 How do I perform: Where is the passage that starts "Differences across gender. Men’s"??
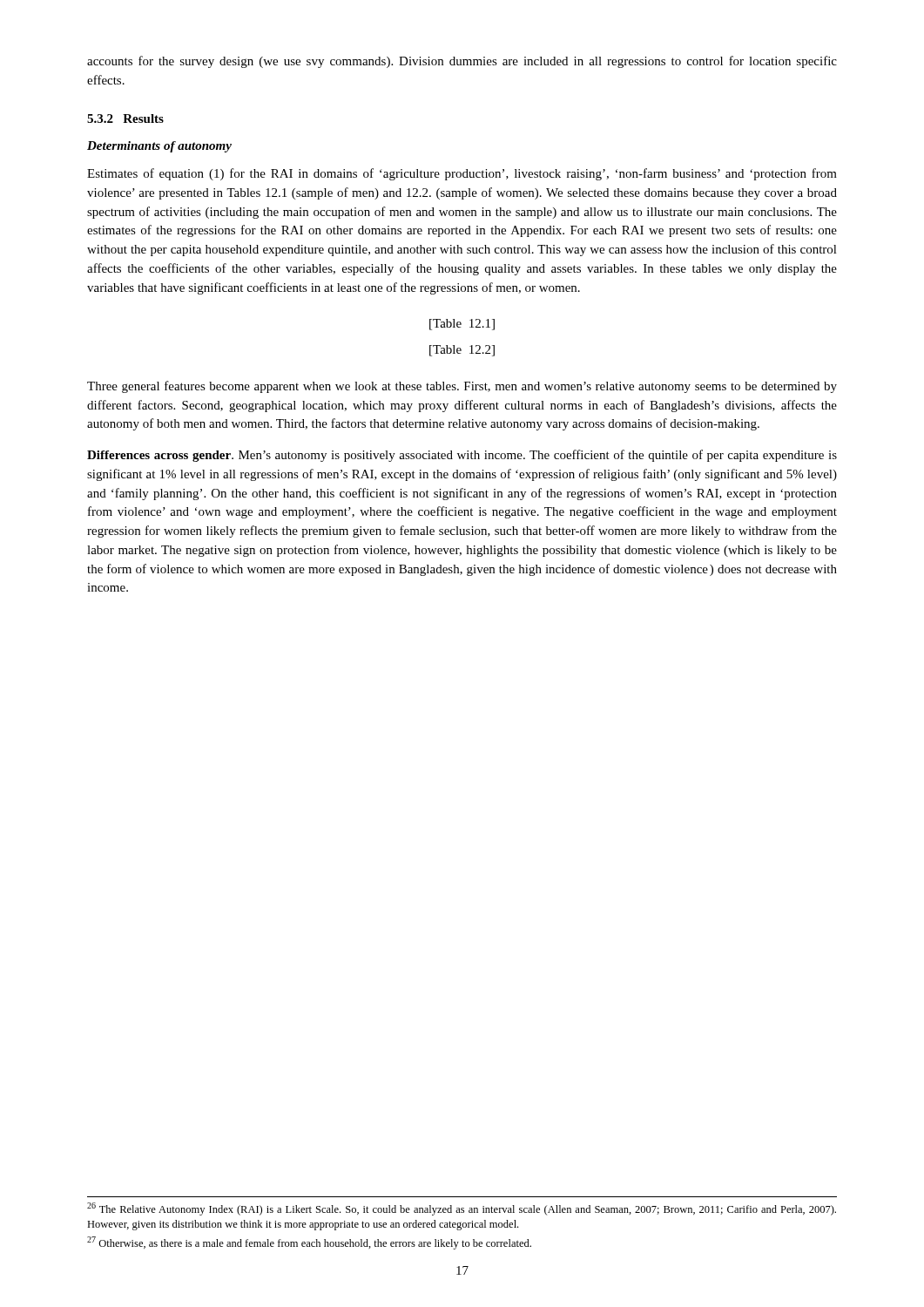pyautogui.click(x=462, y=522)
